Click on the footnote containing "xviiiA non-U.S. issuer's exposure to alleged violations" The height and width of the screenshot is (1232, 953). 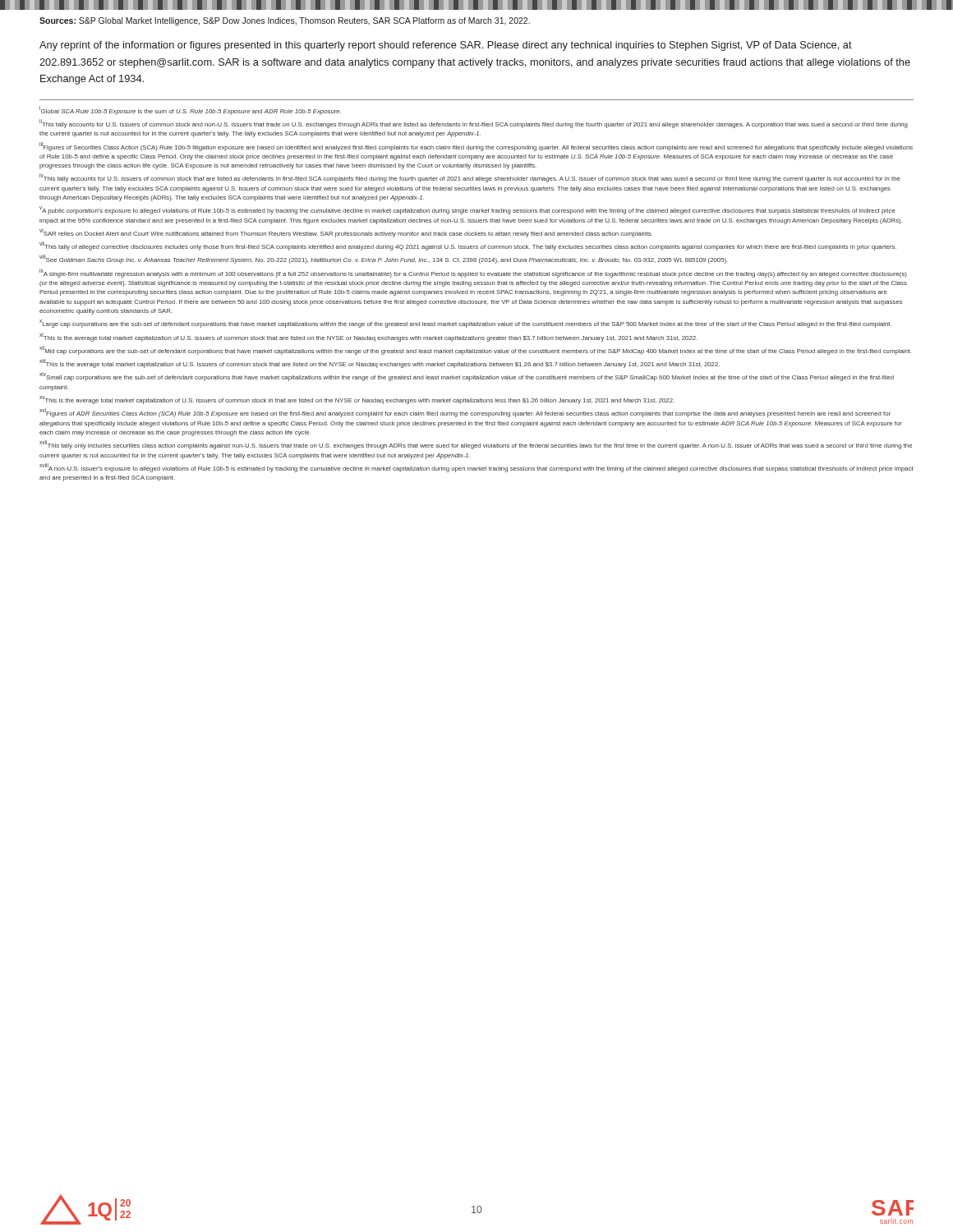tap(476, 473)
